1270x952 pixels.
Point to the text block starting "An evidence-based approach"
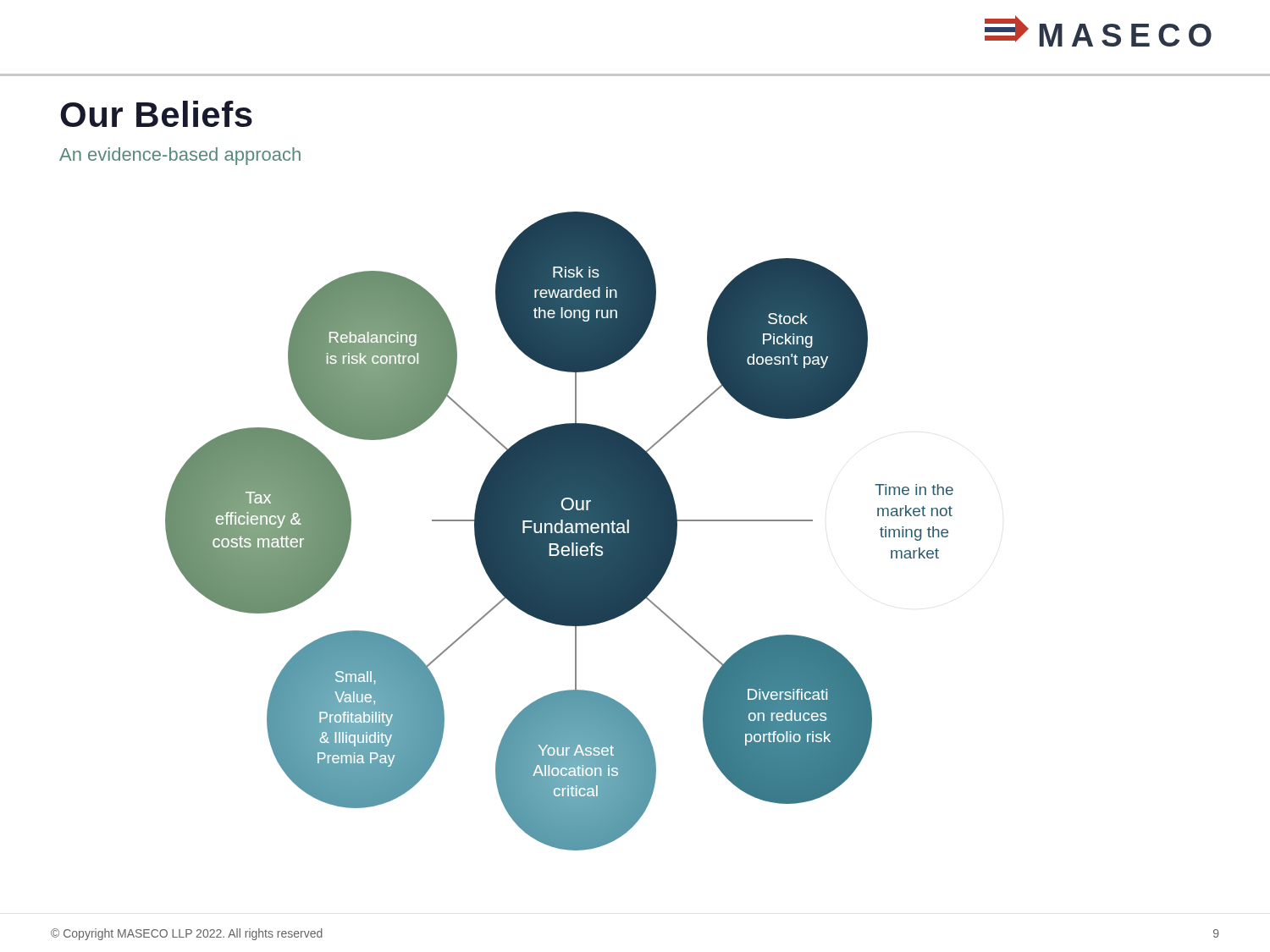tap(180, 154)
